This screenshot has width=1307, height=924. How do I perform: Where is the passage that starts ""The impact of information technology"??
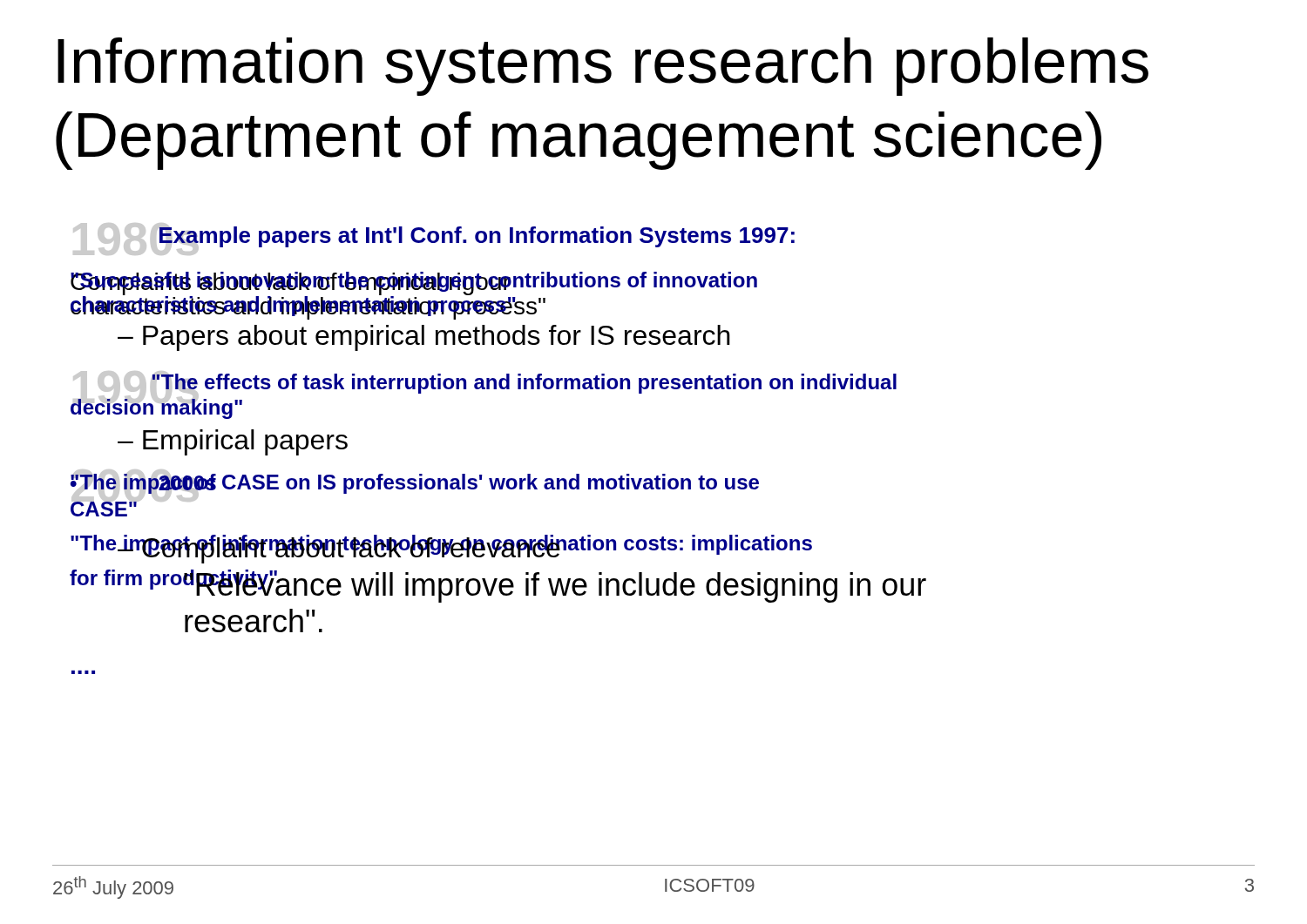click(x=654, y=586)
